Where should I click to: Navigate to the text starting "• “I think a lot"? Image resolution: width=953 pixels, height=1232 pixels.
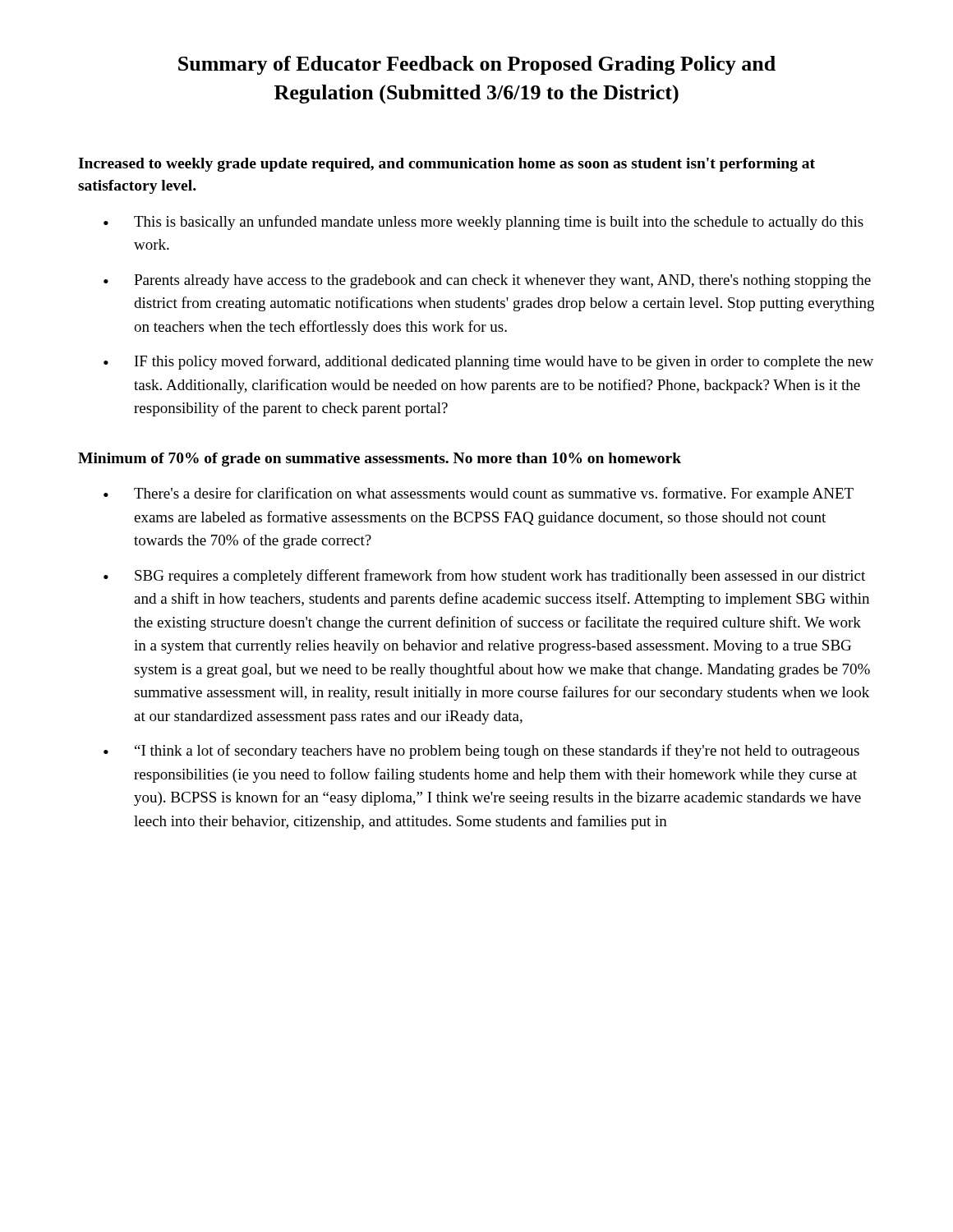tap(489, 786)
